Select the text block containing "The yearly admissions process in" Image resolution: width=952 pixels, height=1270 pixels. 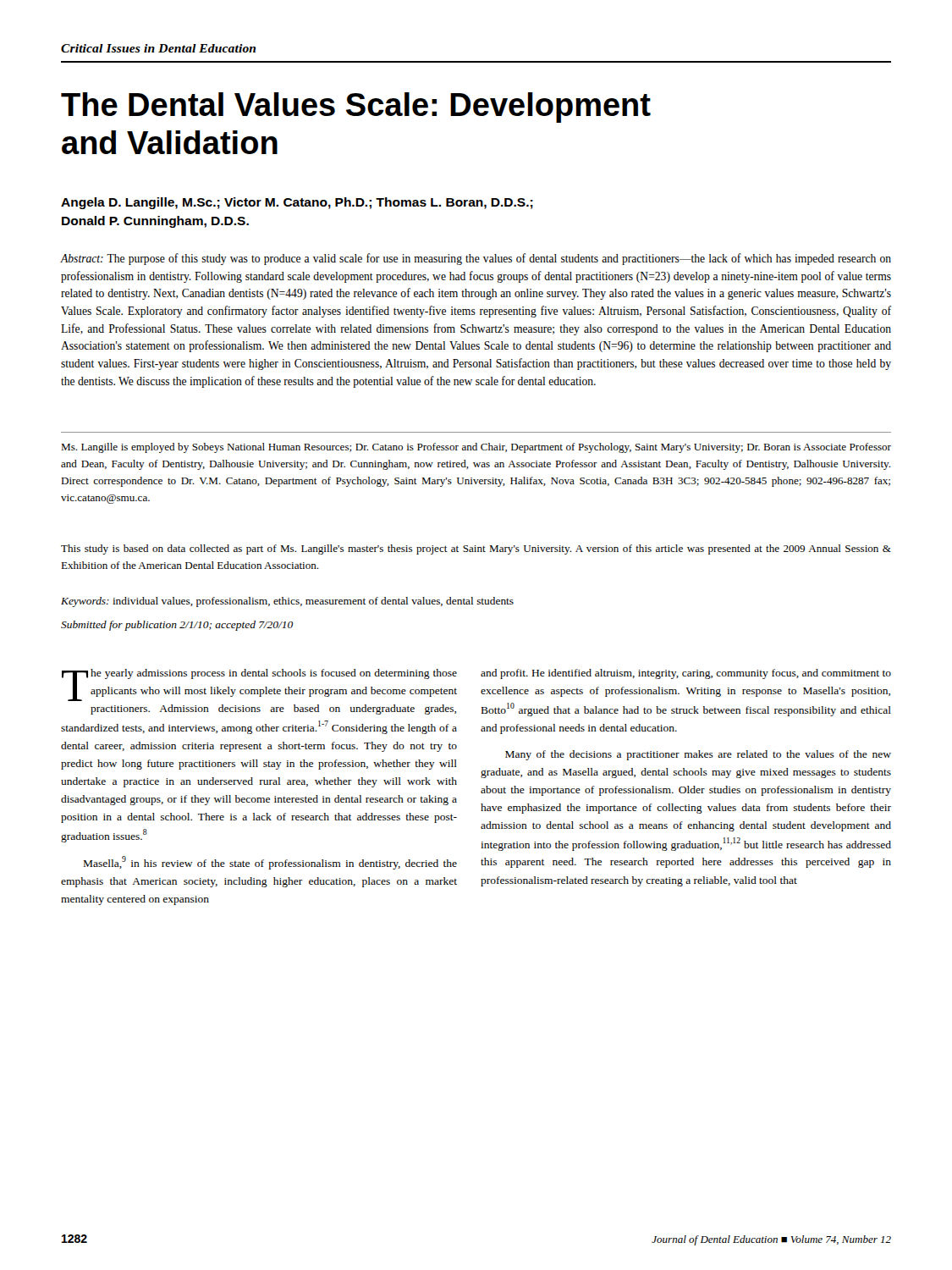(259, 786)
